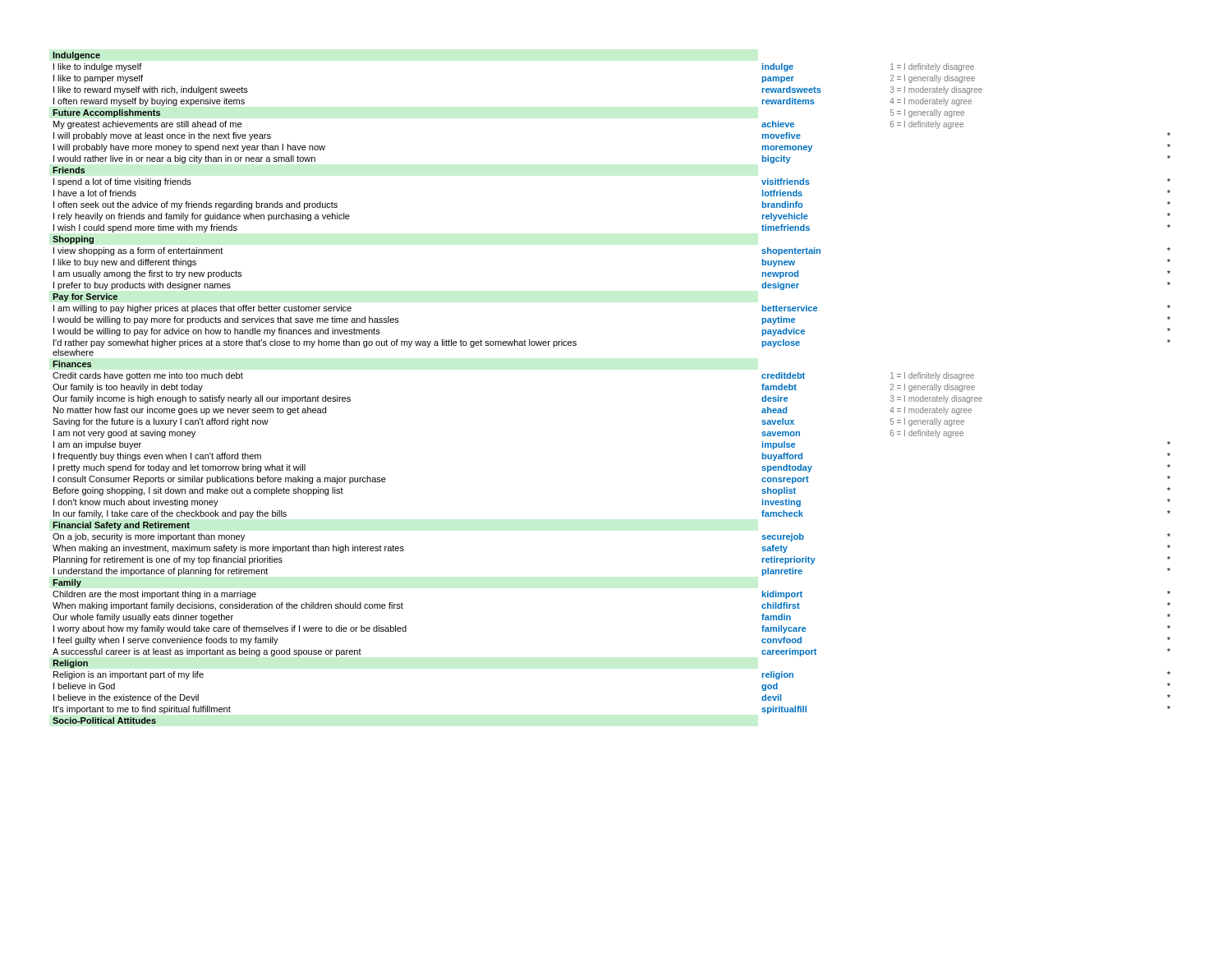Select the text block starting "I rely heavily on friends and family for"
The width and height of the screenshot is (1232, 953).
198,216
